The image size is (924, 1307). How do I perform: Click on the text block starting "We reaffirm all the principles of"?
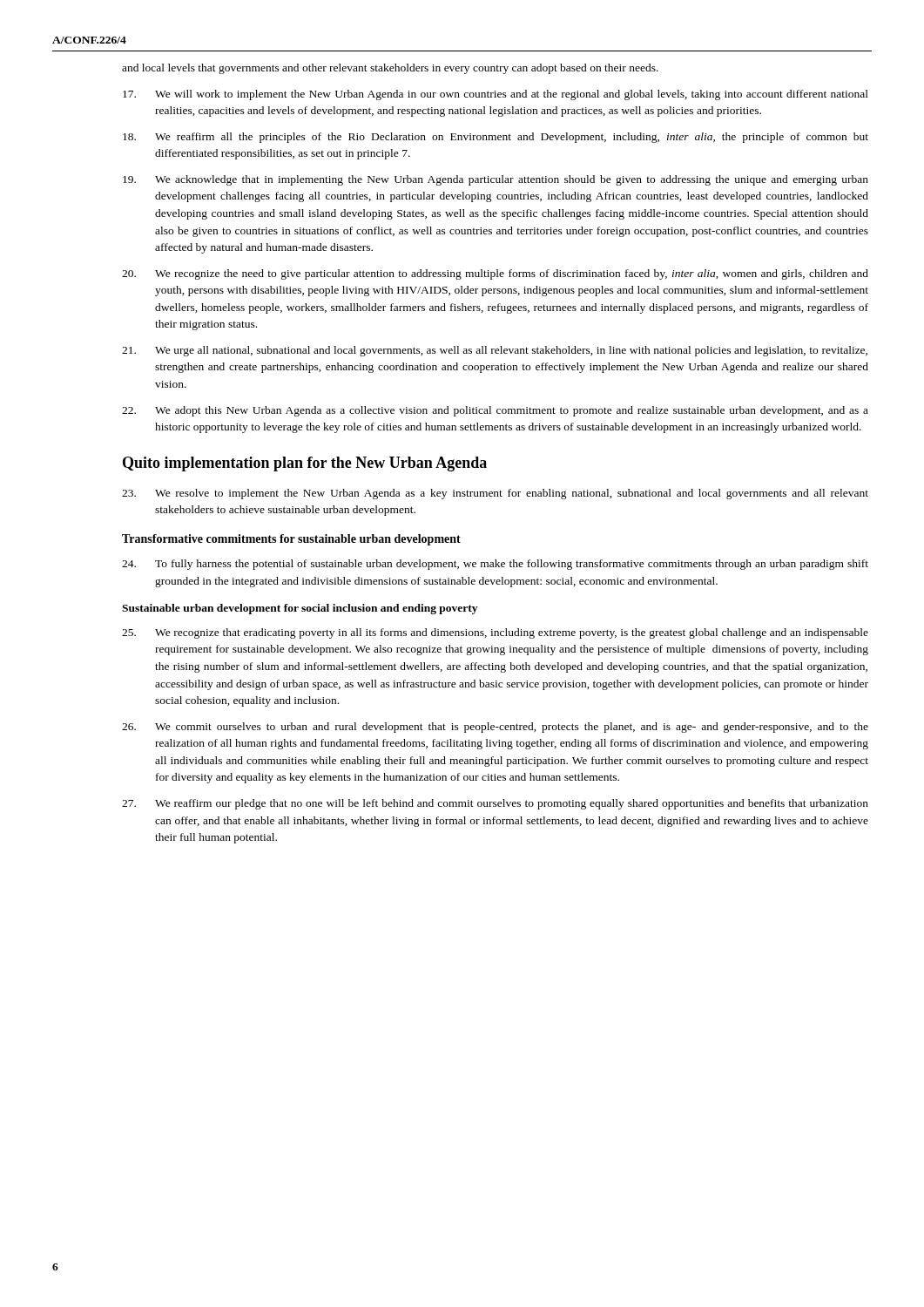coord(495,145)
